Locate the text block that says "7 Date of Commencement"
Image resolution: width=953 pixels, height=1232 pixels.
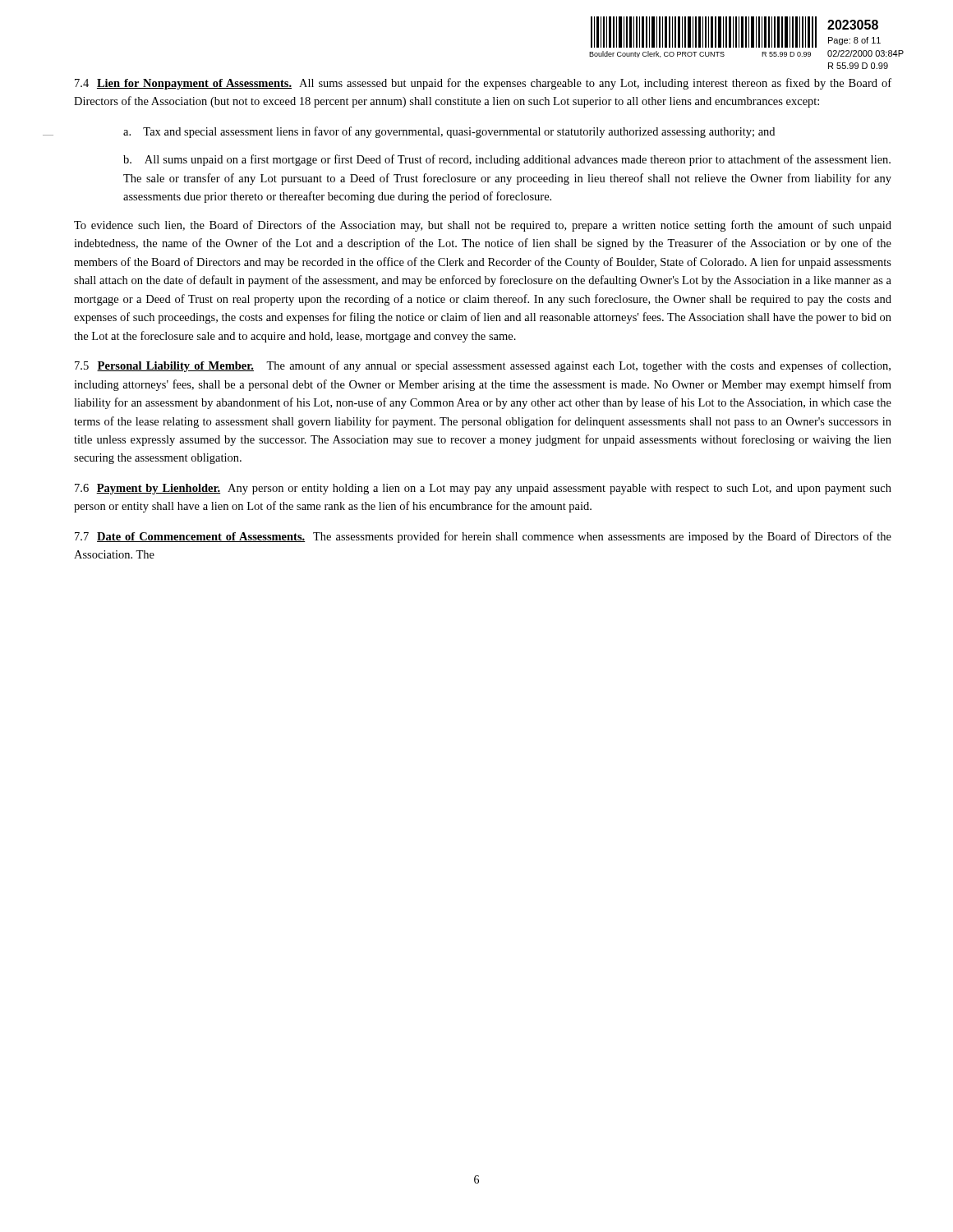pyautogui.click(x=483, y=545)
